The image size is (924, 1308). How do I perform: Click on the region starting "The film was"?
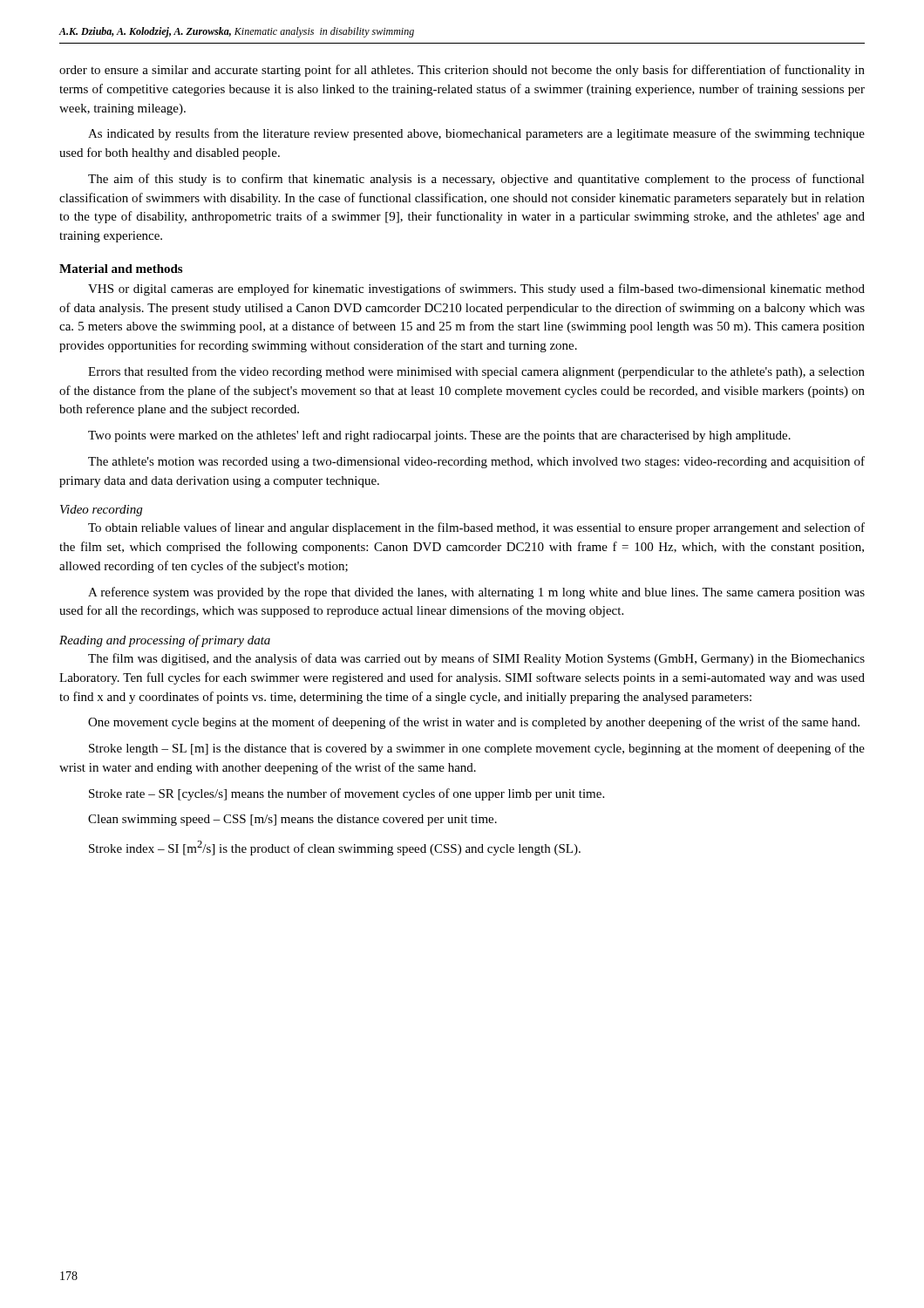(462, 678)
